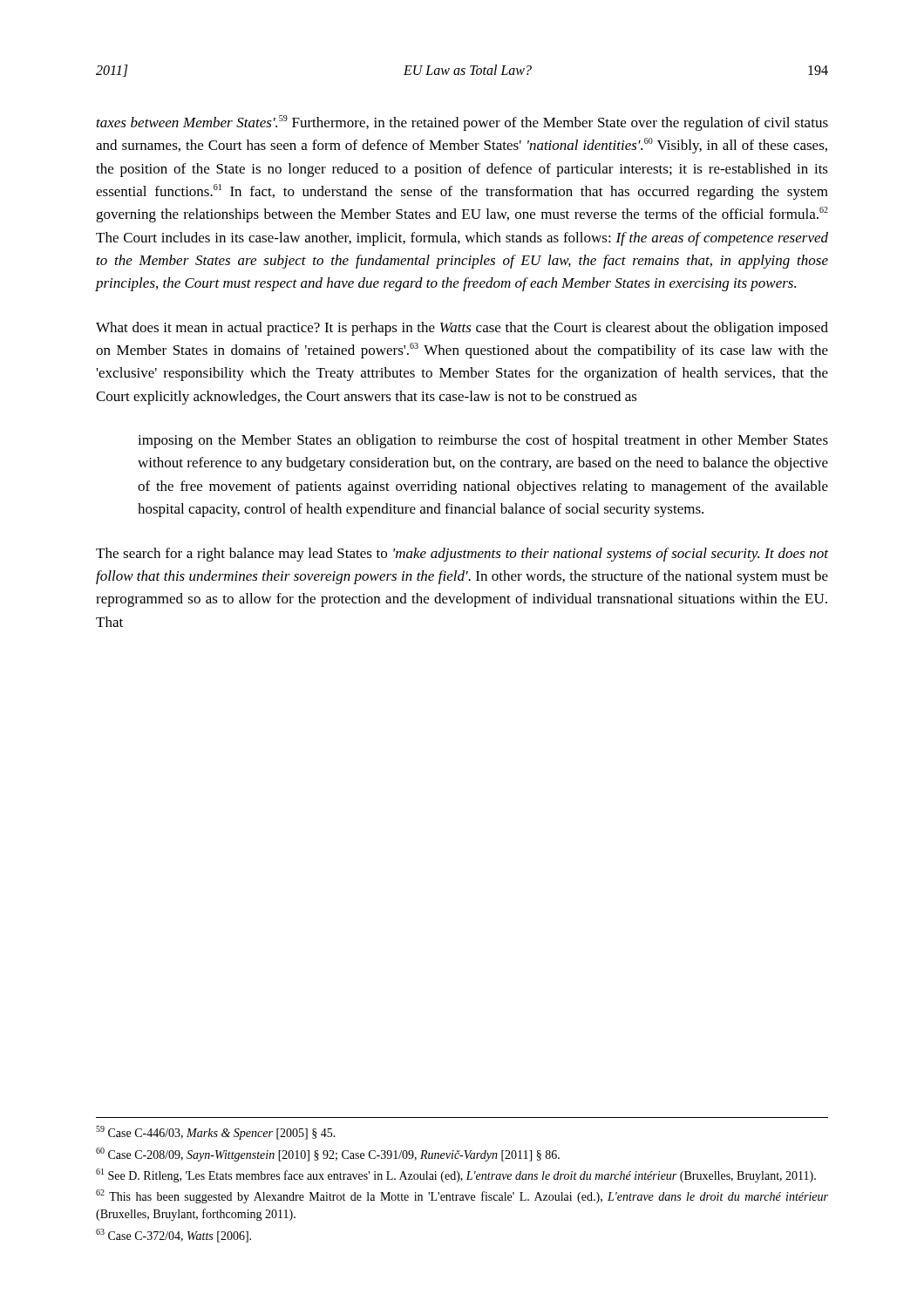
Task: Point to the block beginning "The search for a right balance may lead"
Action: [x=462, y=587]
